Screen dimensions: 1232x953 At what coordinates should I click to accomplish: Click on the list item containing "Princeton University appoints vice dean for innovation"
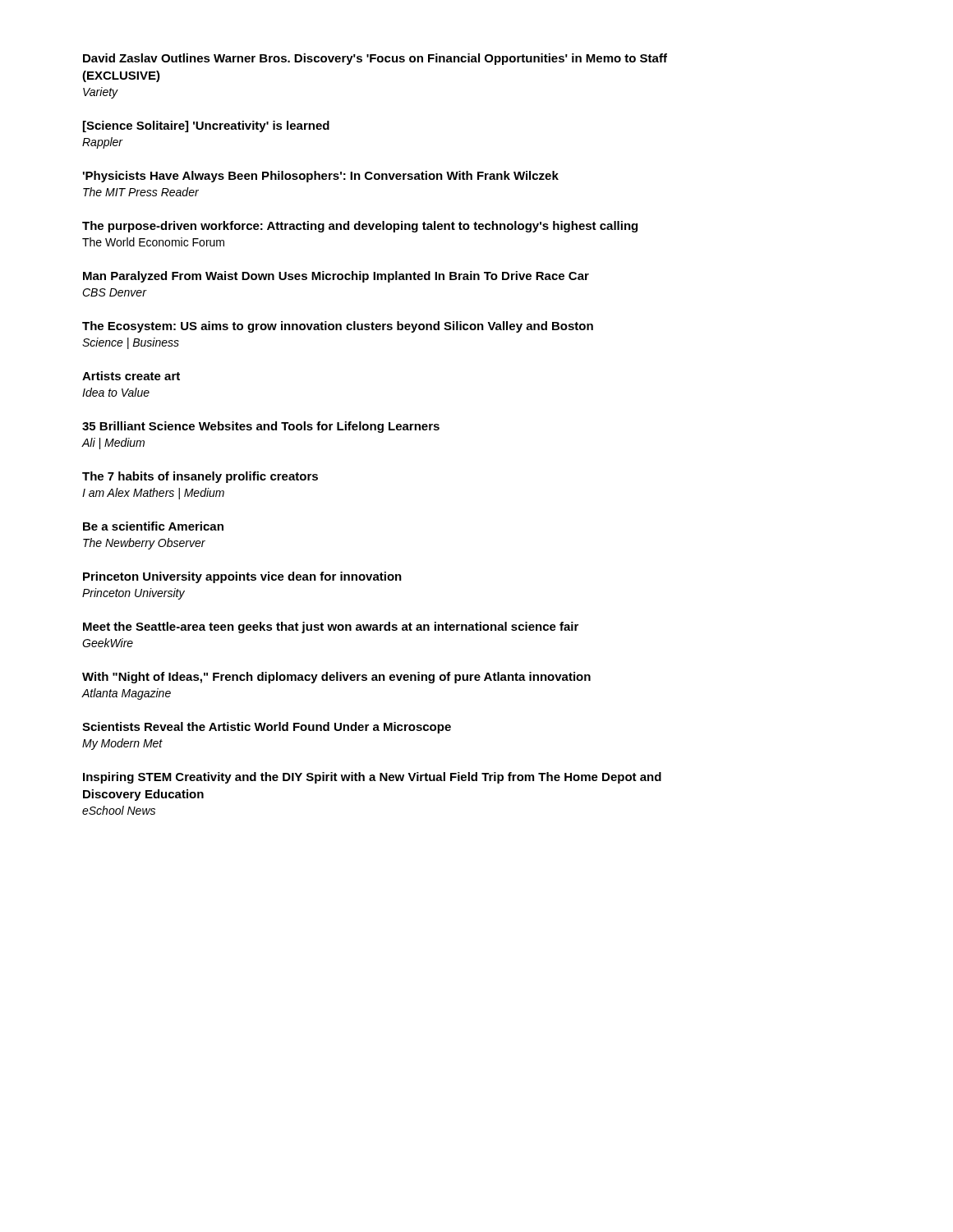pyautogui.click(x=403, y=584)
